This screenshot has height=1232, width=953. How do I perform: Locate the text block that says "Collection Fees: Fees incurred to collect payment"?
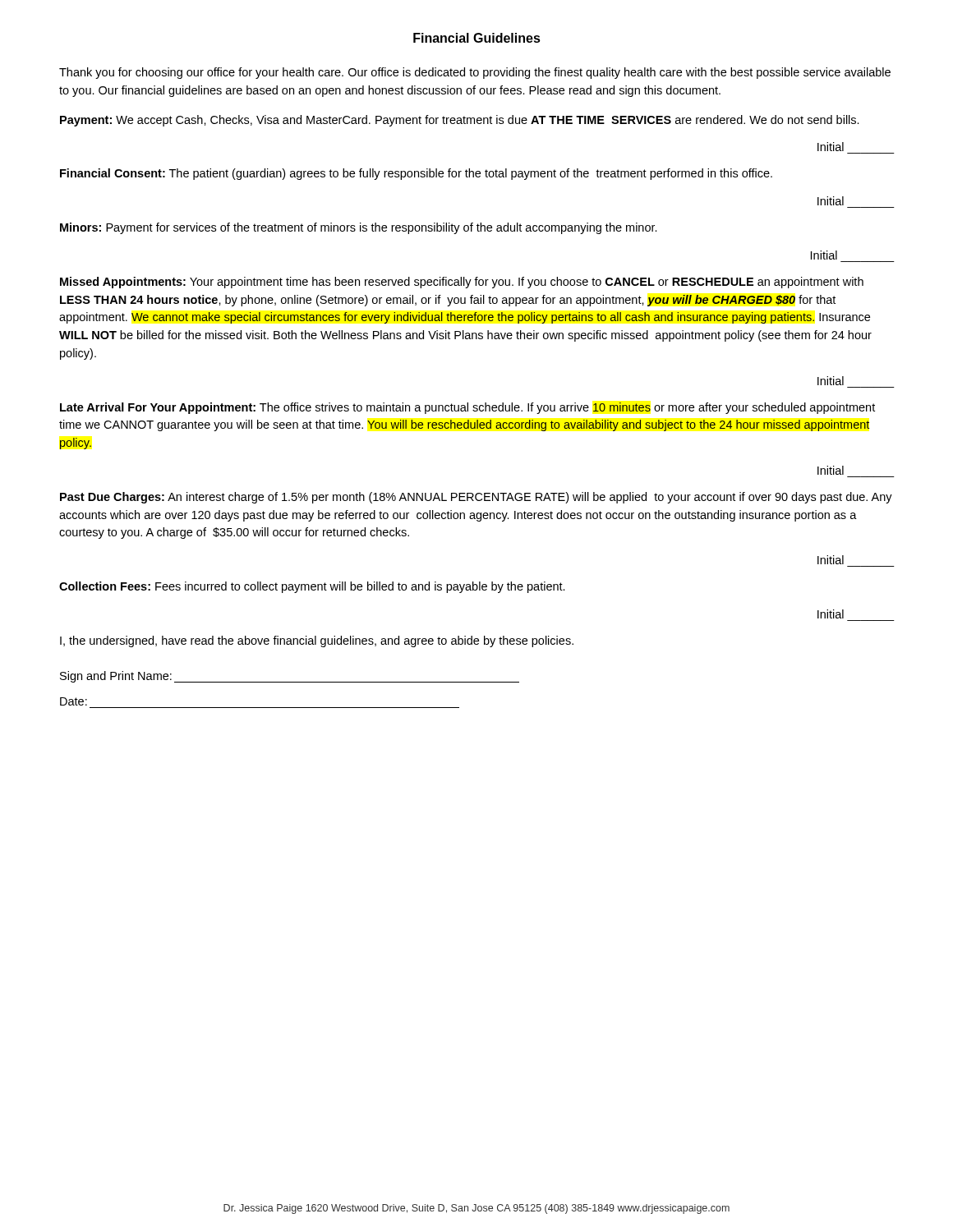click(312, 586)
